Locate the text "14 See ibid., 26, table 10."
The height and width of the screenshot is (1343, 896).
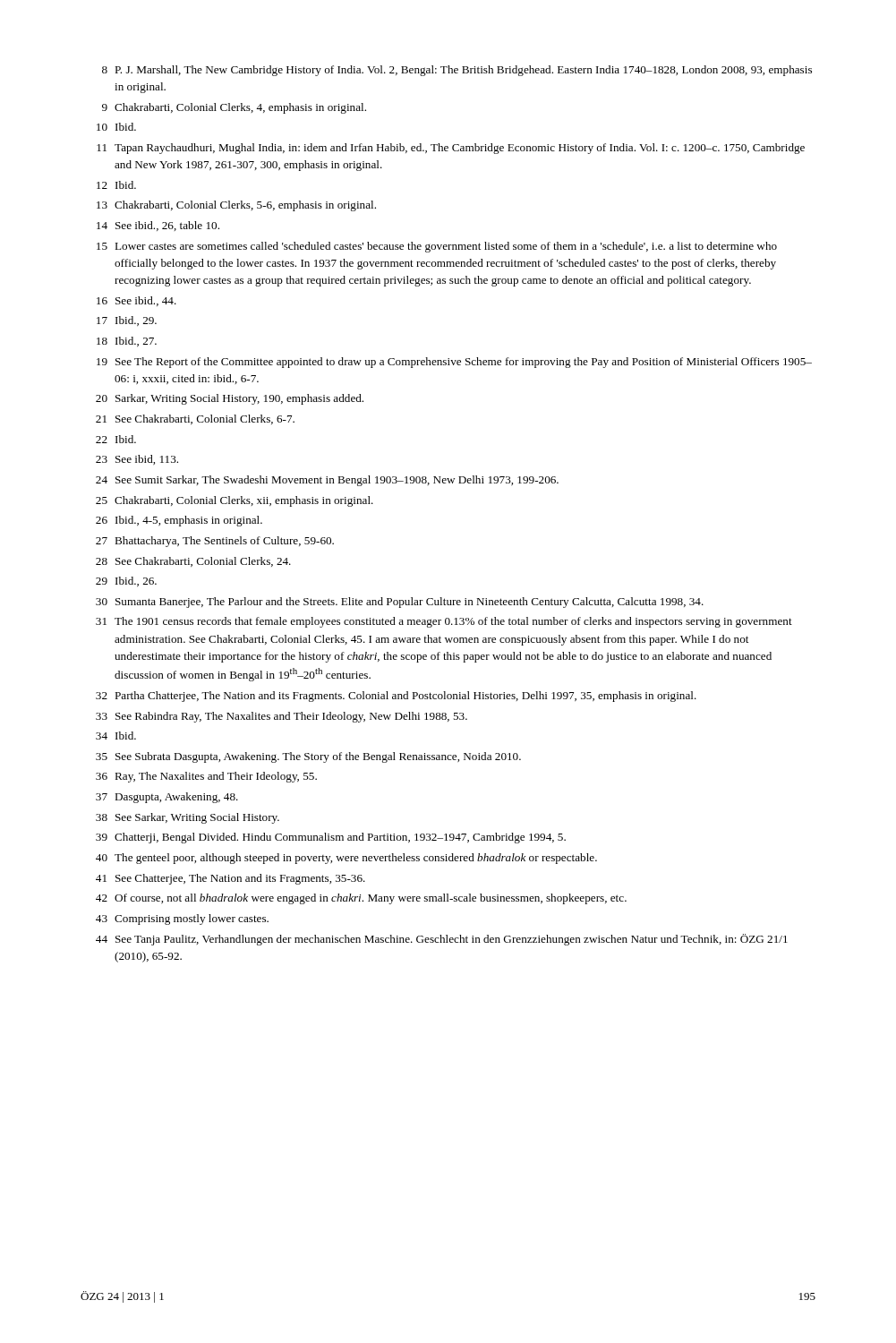point(158,226)
